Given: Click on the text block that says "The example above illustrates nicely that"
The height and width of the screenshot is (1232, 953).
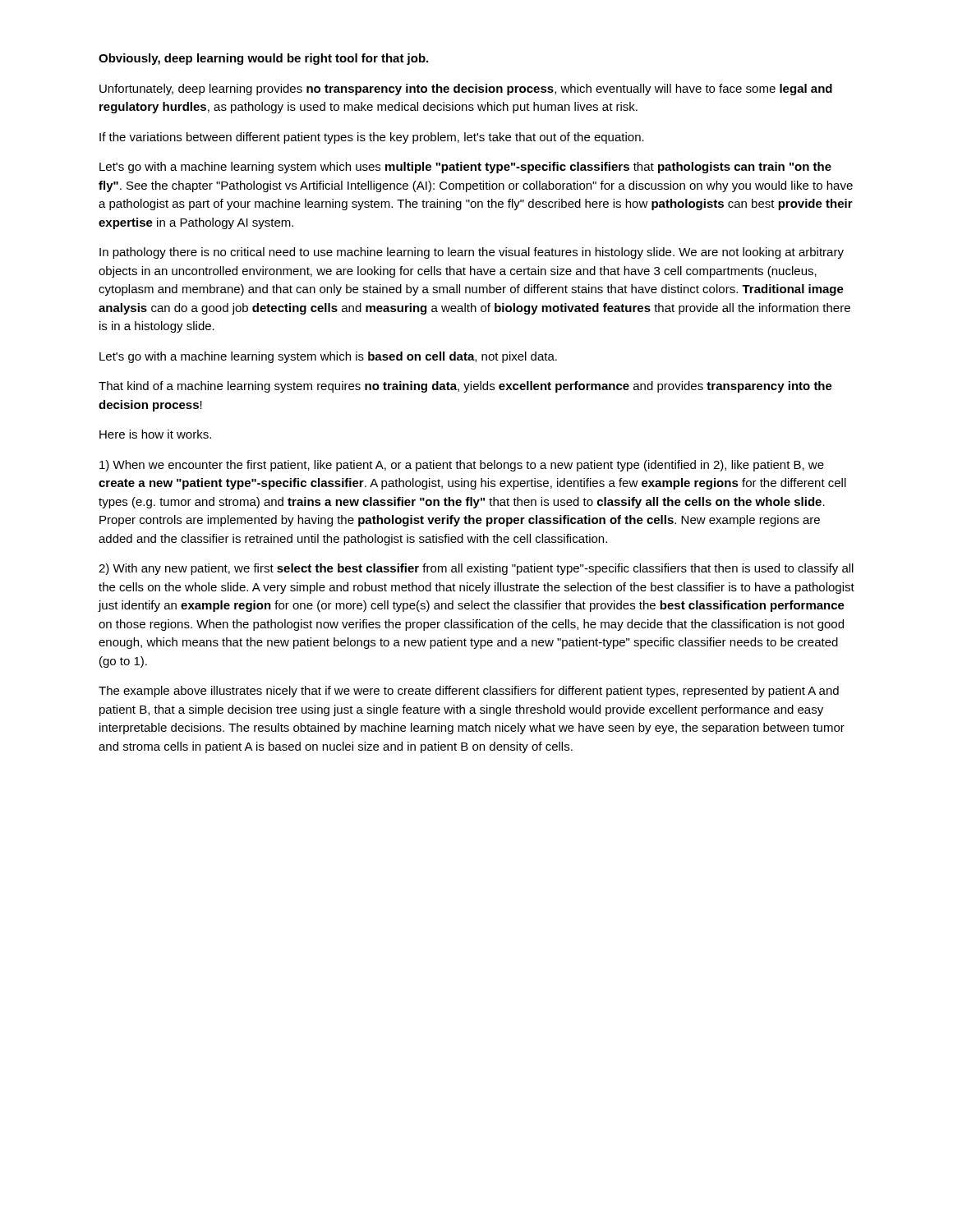Looking at the screenshot, I should point(471,718).
